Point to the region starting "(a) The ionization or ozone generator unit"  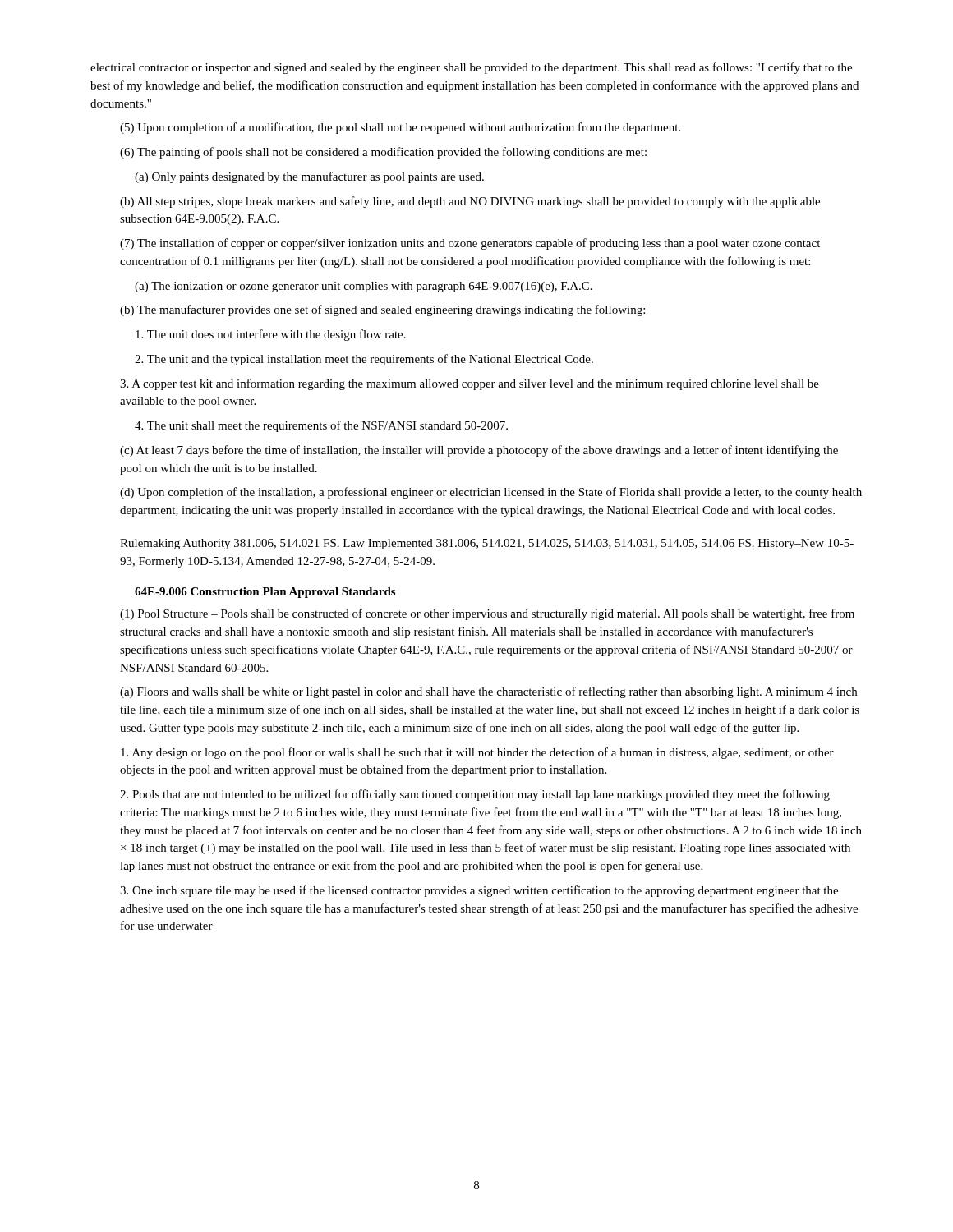364,285
